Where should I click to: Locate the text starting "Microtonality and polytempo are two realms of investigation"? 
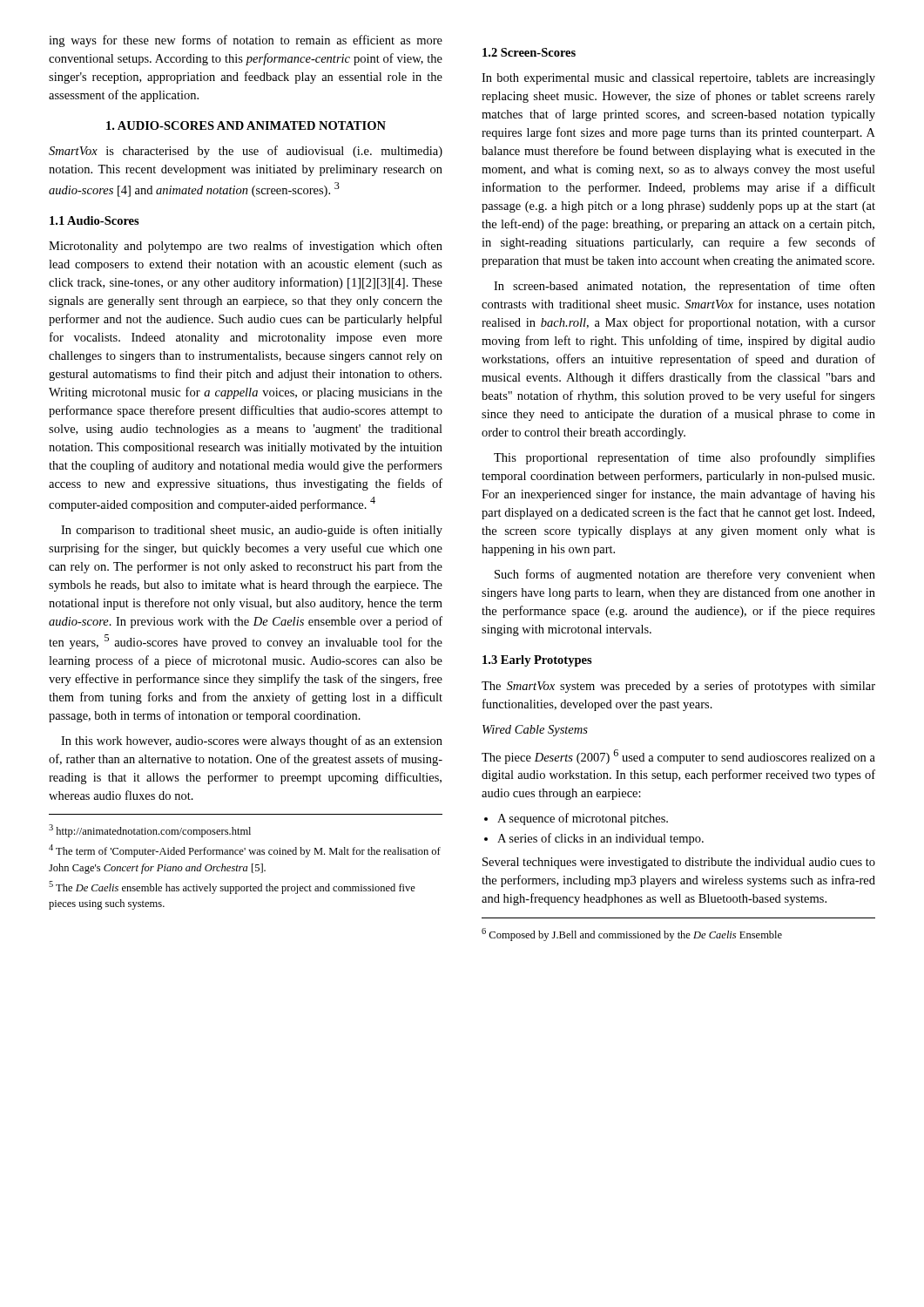point(246,376)
